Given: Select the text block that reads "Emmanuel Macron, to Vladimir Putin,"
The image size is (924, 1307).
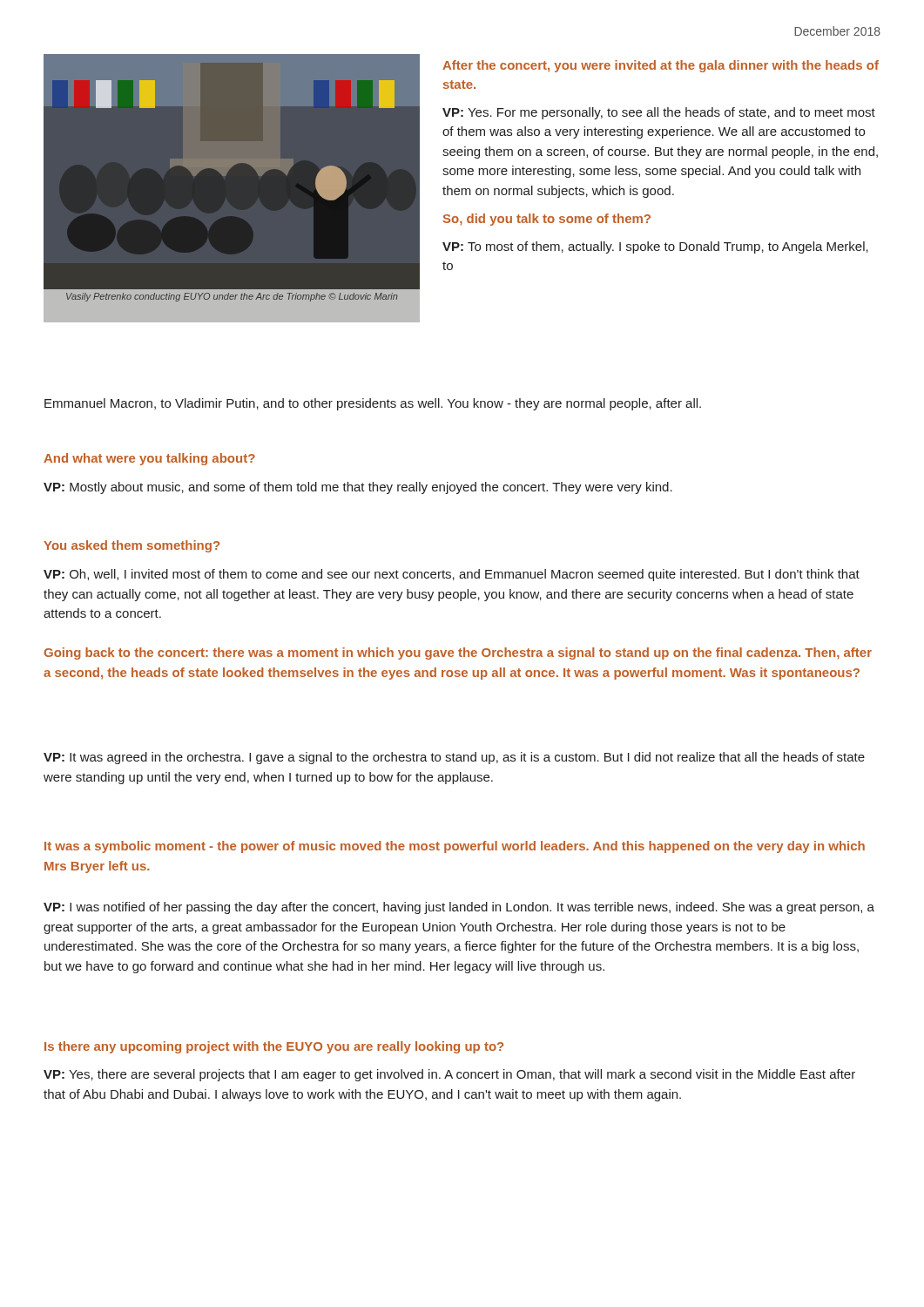Looking at the screenshot, I should click(x=373, y=403).
